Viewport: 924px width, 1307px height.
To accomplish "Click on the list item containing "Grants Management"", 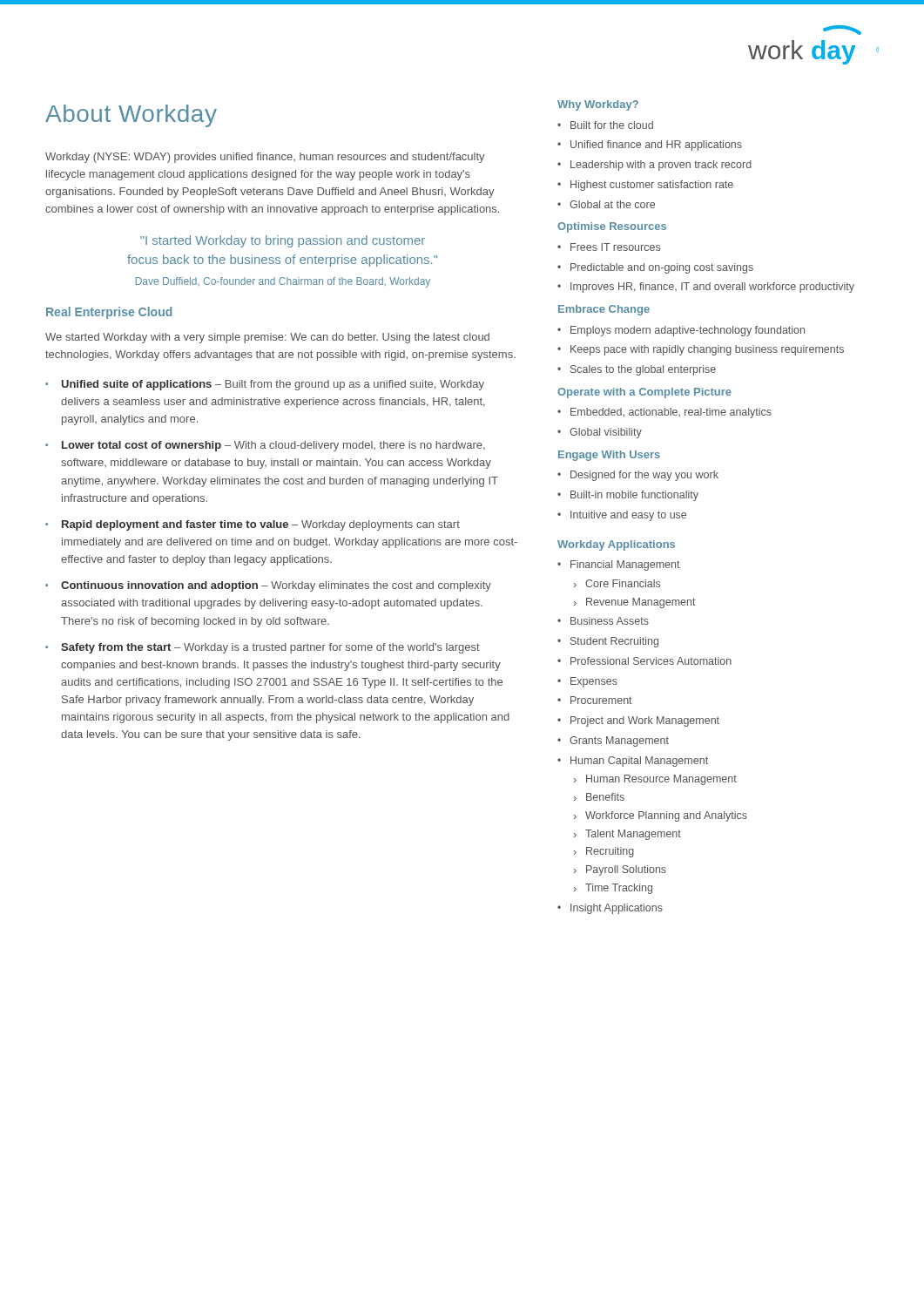I will (x=619, y=740).
